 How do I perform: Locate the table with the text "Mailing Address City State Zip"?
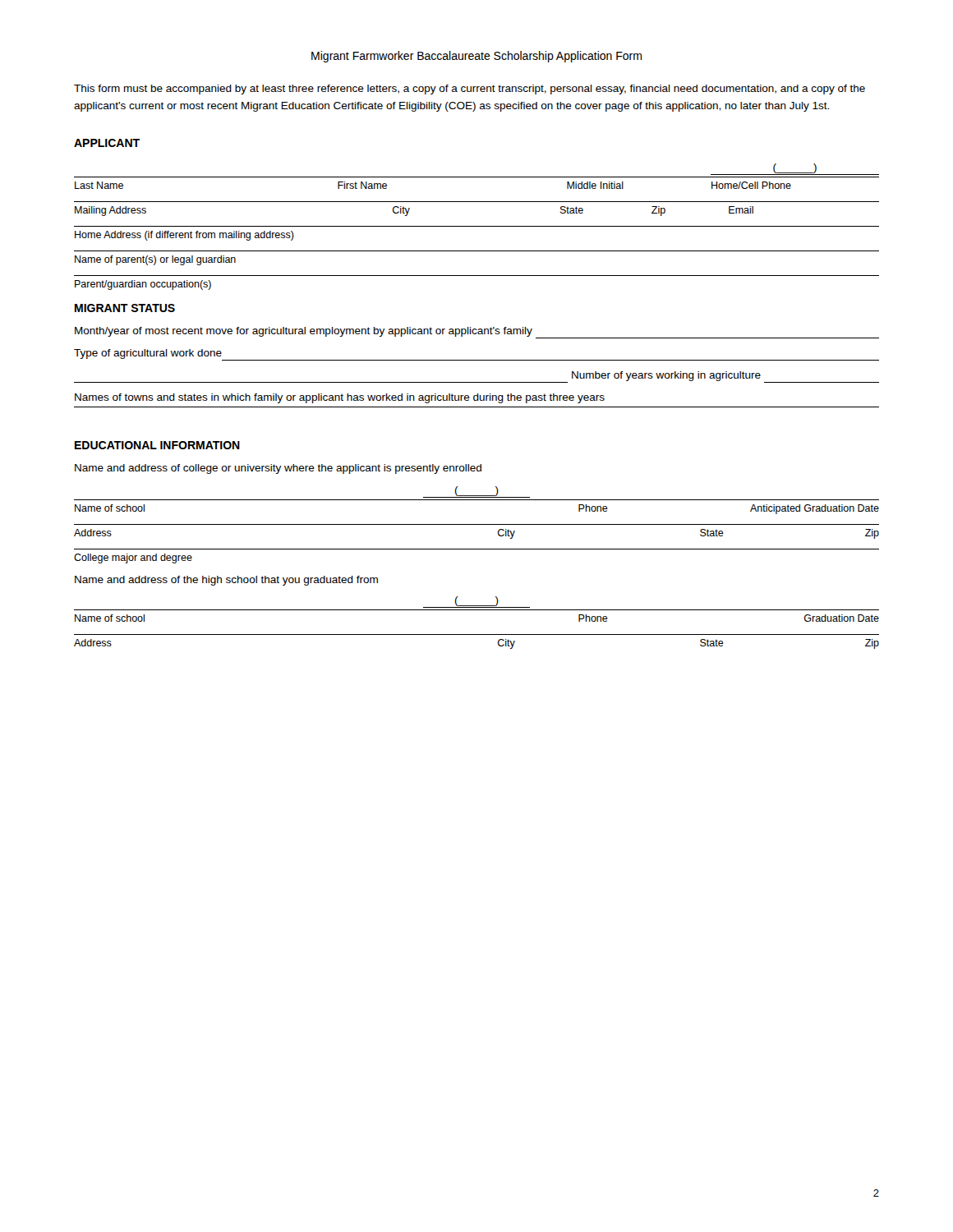coord(476,213)
